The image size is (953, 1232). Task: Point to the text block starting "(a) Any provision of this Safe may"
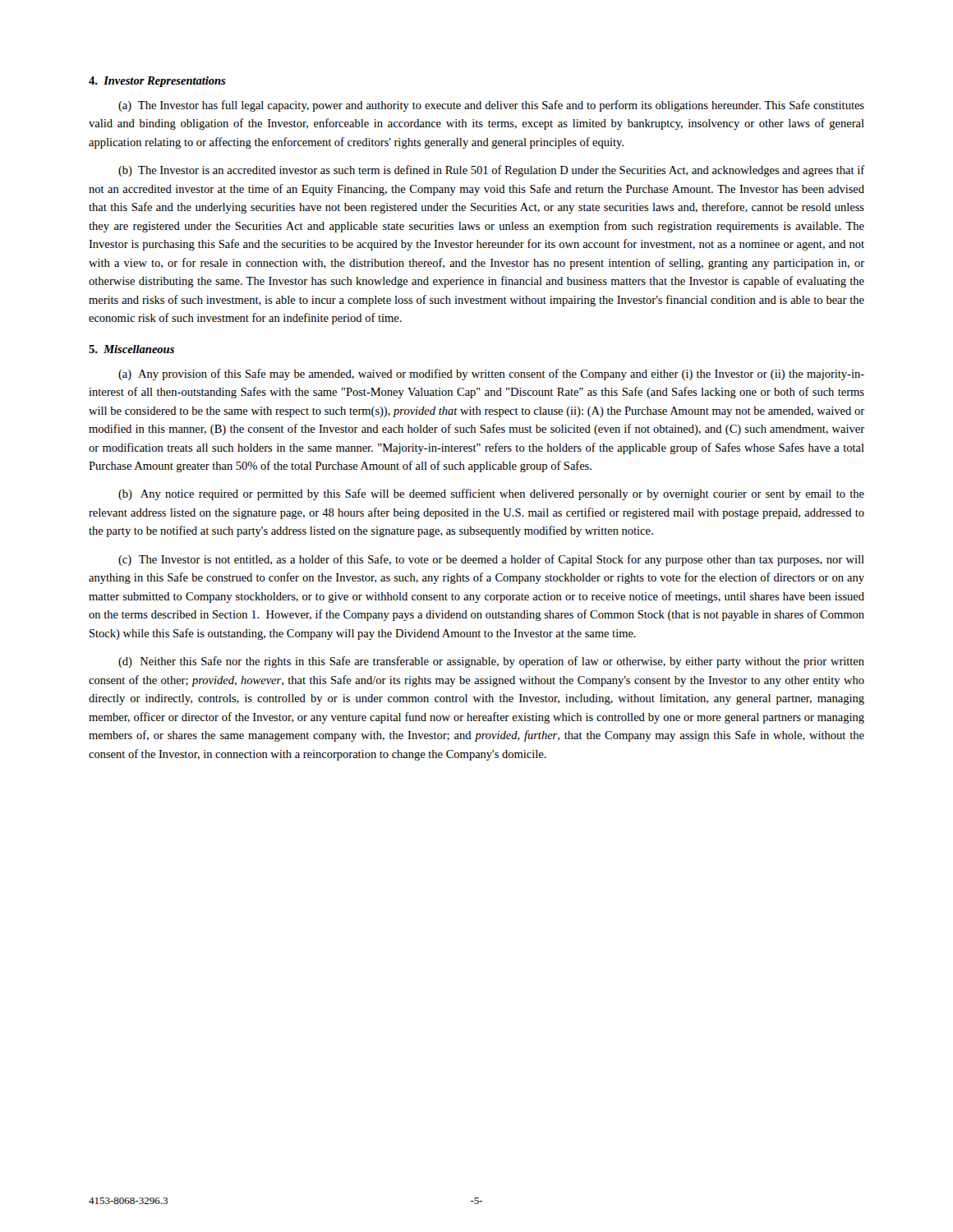click(x=476, y=420)
